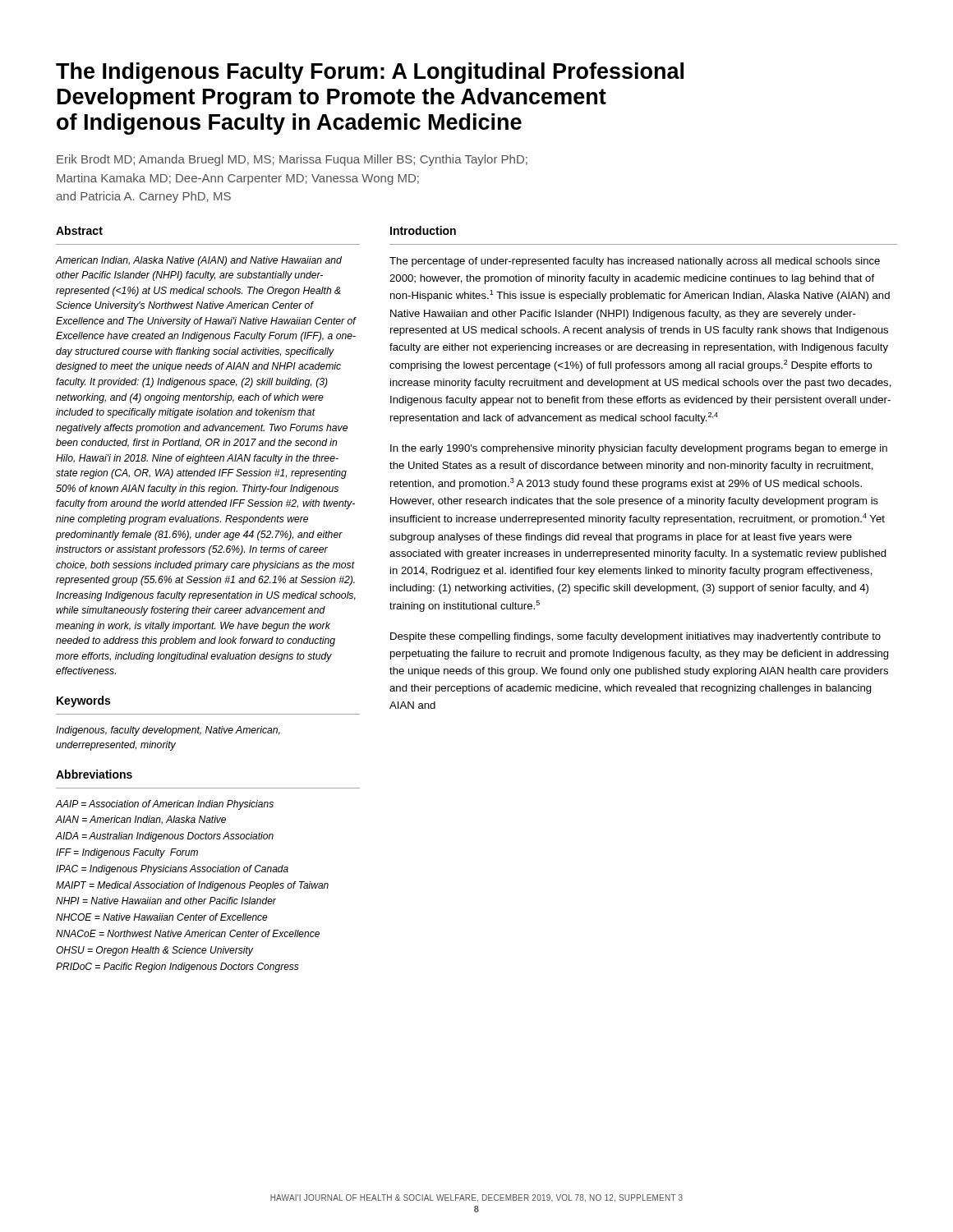Click on the region starting "Despite these compelling findings, some faculty development"
The width and height of the screenshot is (953, 1232).
639,671
